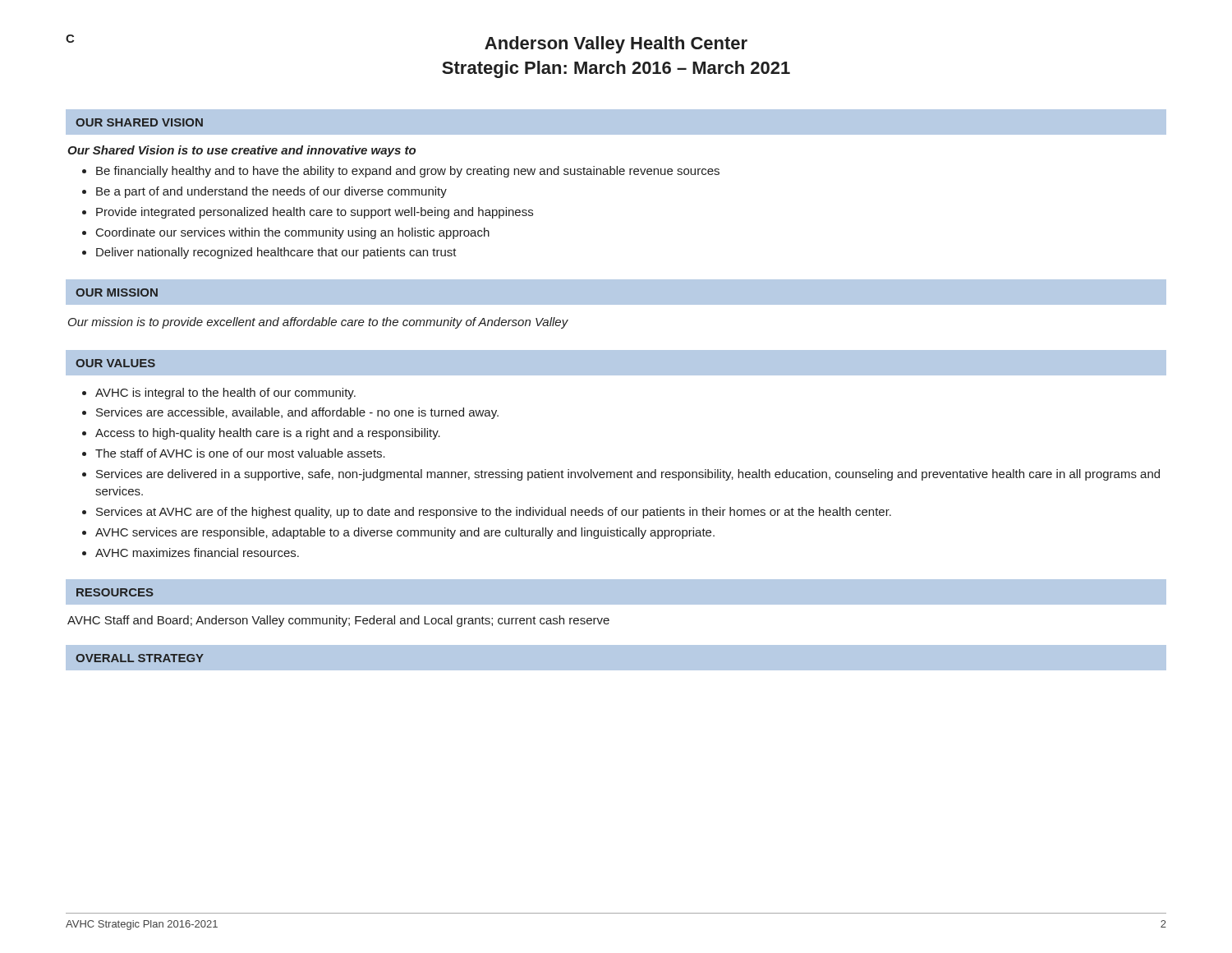Locate the list item that says "The staff of"
1232x953 pixels.
point(241,453)
